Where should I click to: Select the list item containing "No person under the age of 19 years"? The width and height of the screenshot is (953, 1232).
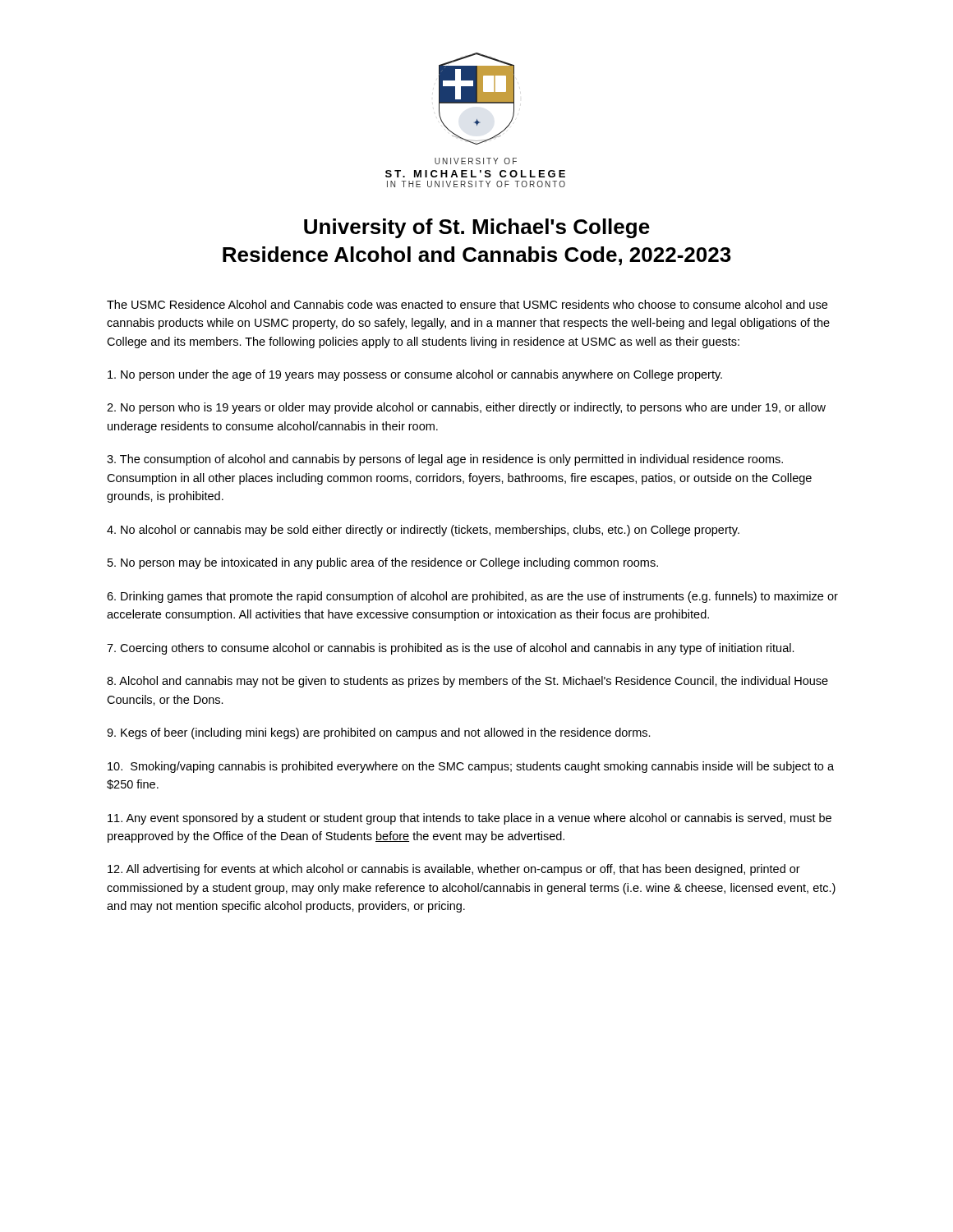[x=415, y=375]
